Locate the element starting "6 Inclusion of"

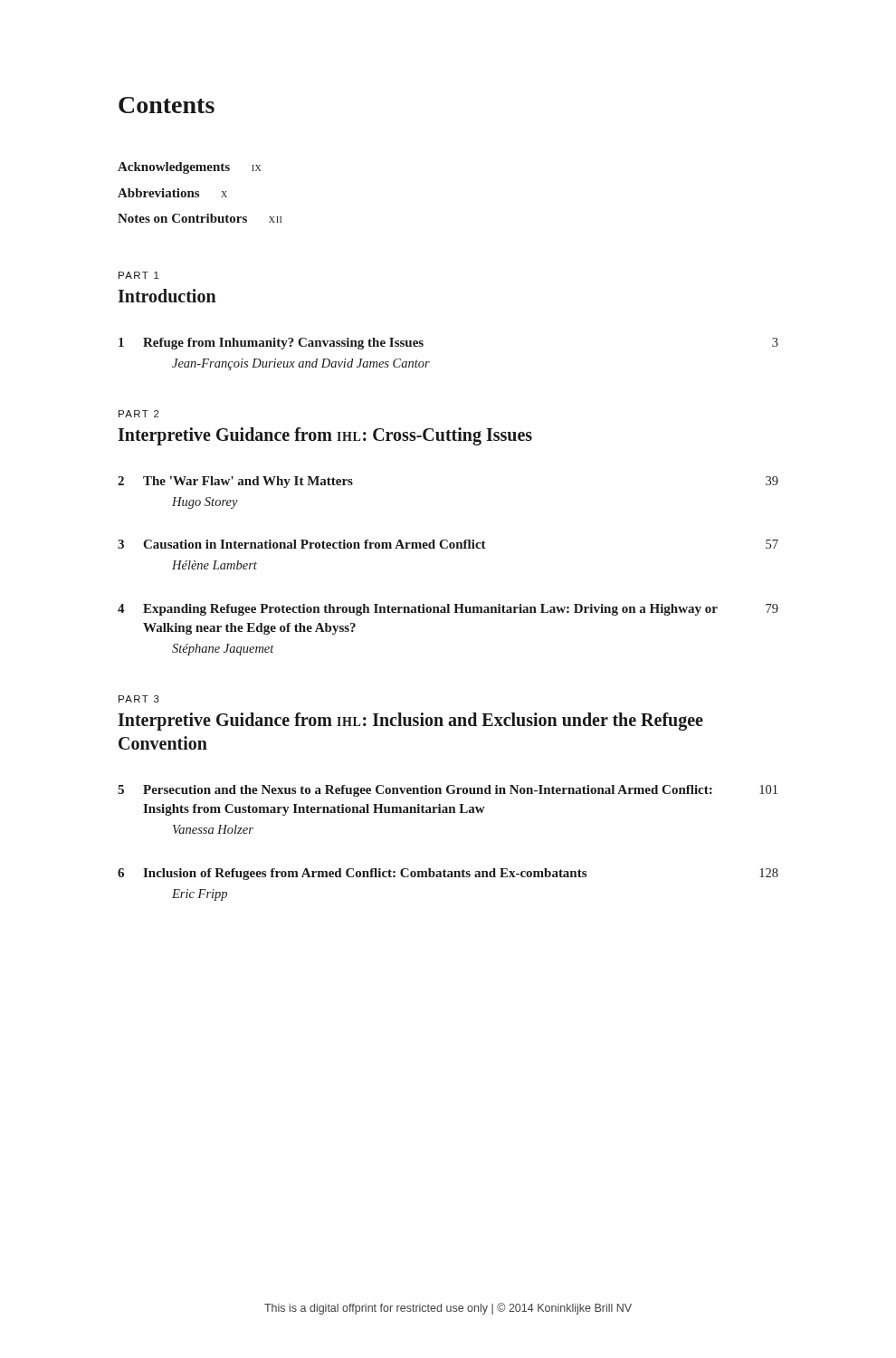point(448,884)
